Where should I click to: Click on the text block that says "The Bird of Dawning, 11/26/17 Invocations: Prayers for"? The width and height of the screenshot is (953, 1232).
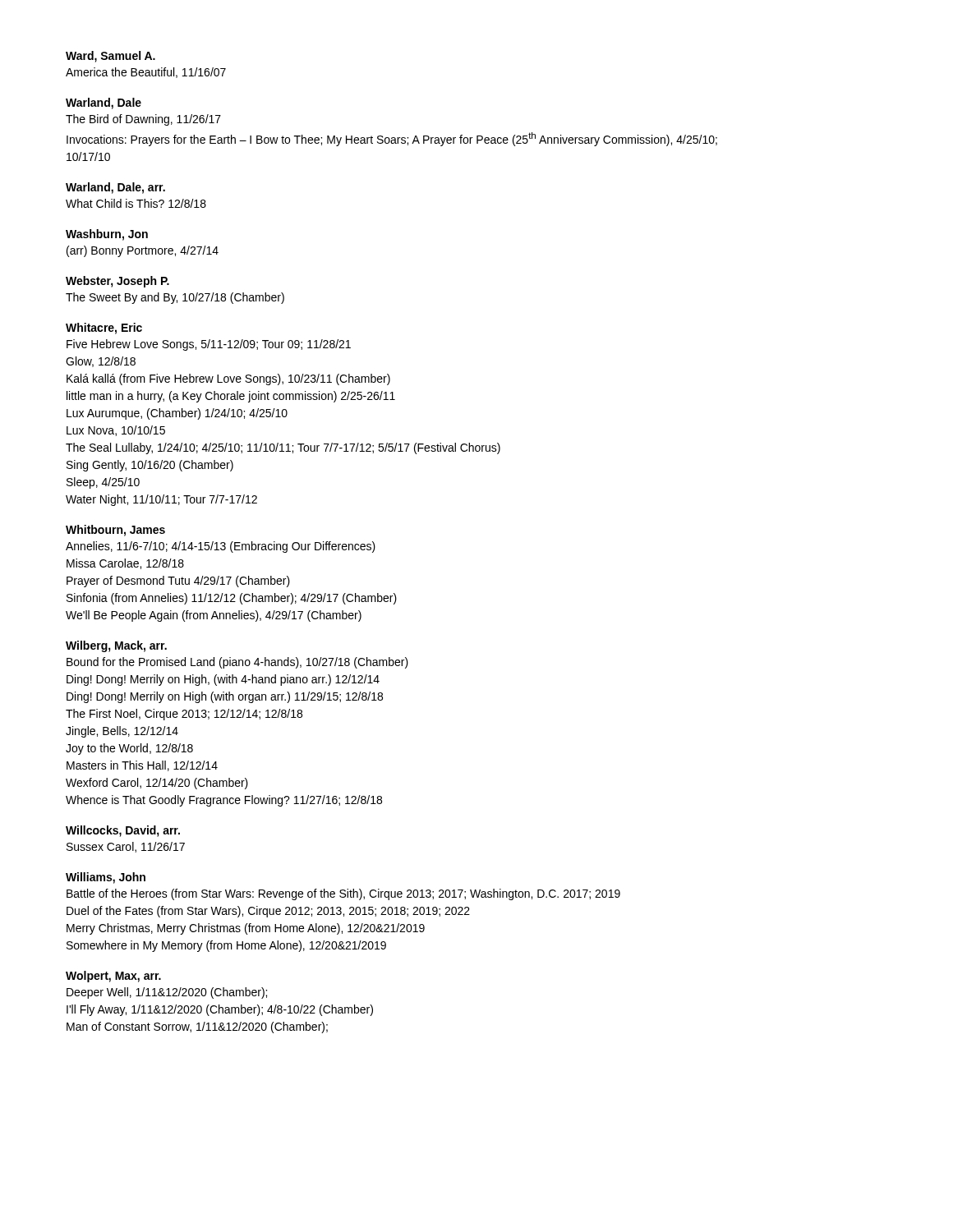392,138
